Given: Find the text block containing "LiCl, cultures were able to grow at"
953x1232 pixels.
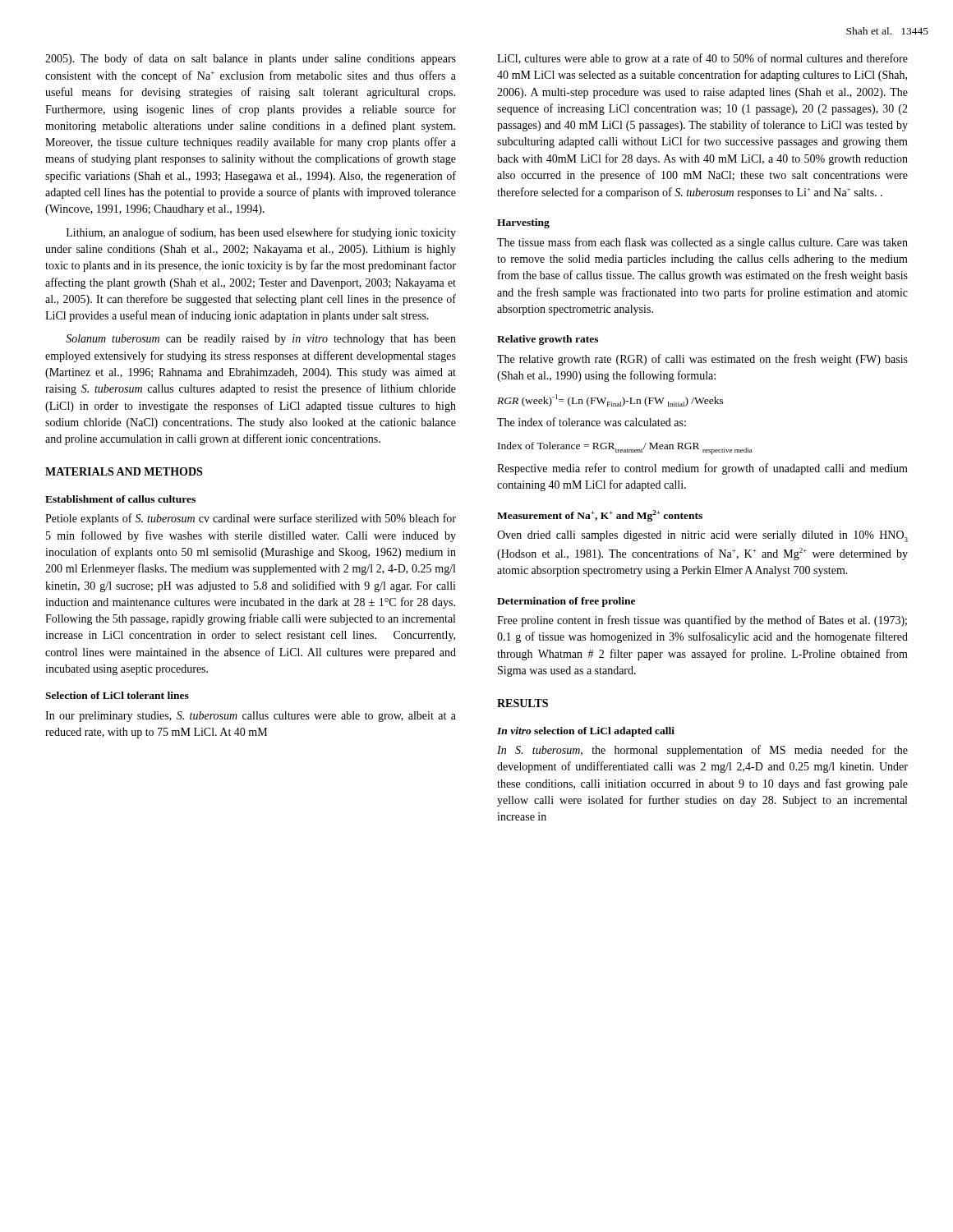Looking at the screenshot, I should (x=702, y=126).
